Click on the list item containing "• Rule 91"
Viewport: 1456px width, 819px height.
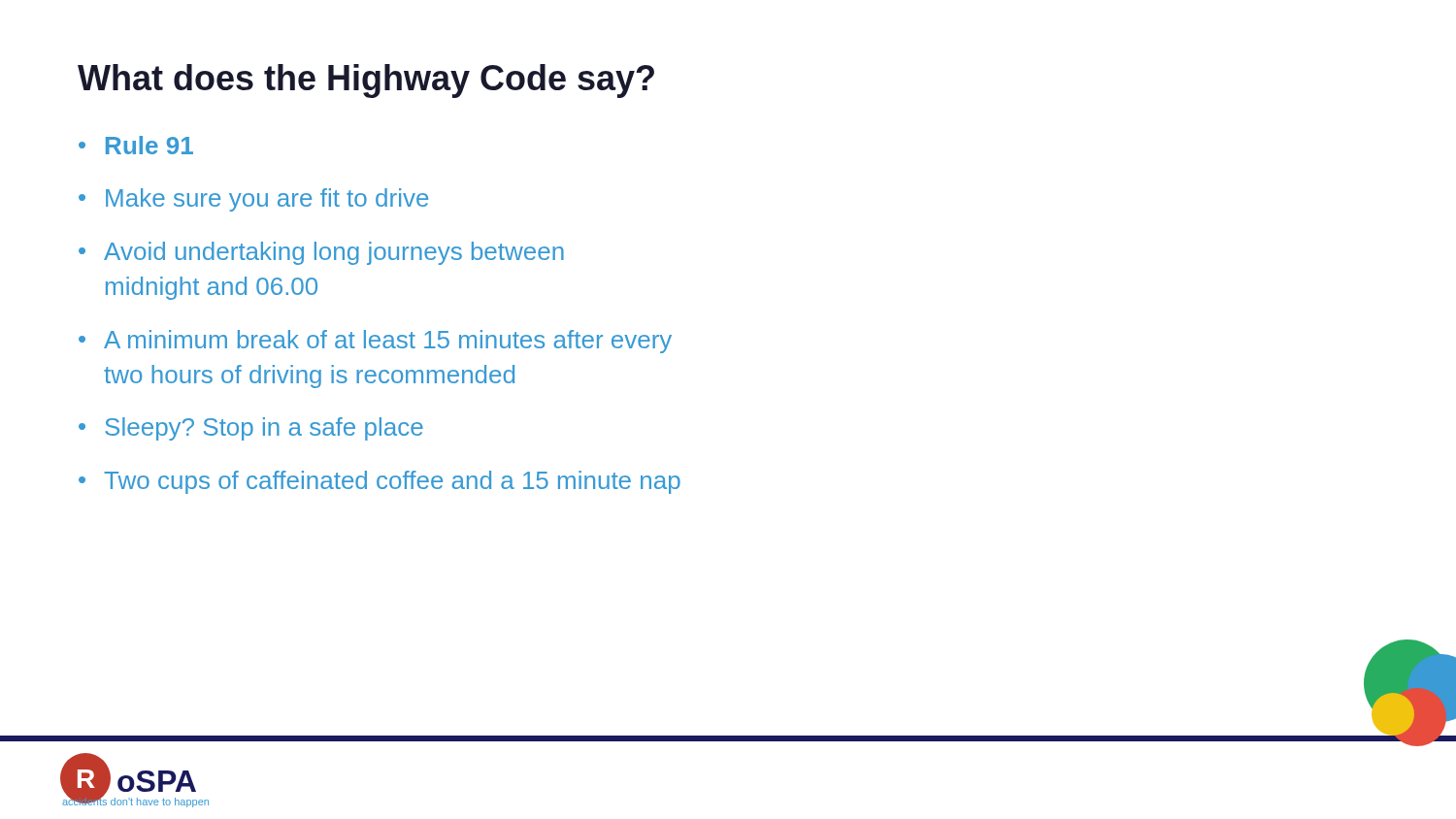click(x=136, y=146)
